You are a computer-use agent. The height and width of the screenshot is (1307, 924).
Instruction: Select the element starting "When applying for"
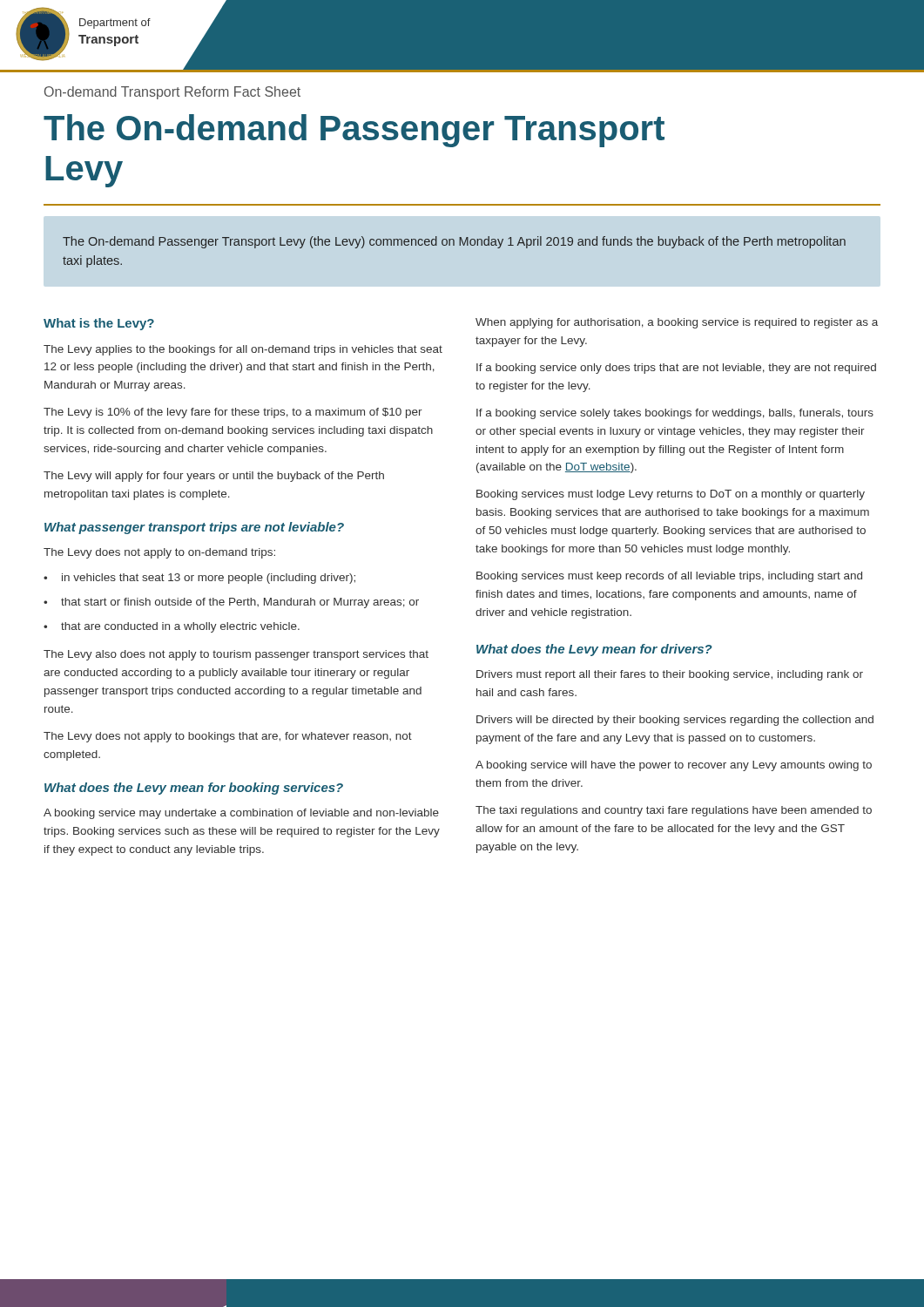pos(677,331)
